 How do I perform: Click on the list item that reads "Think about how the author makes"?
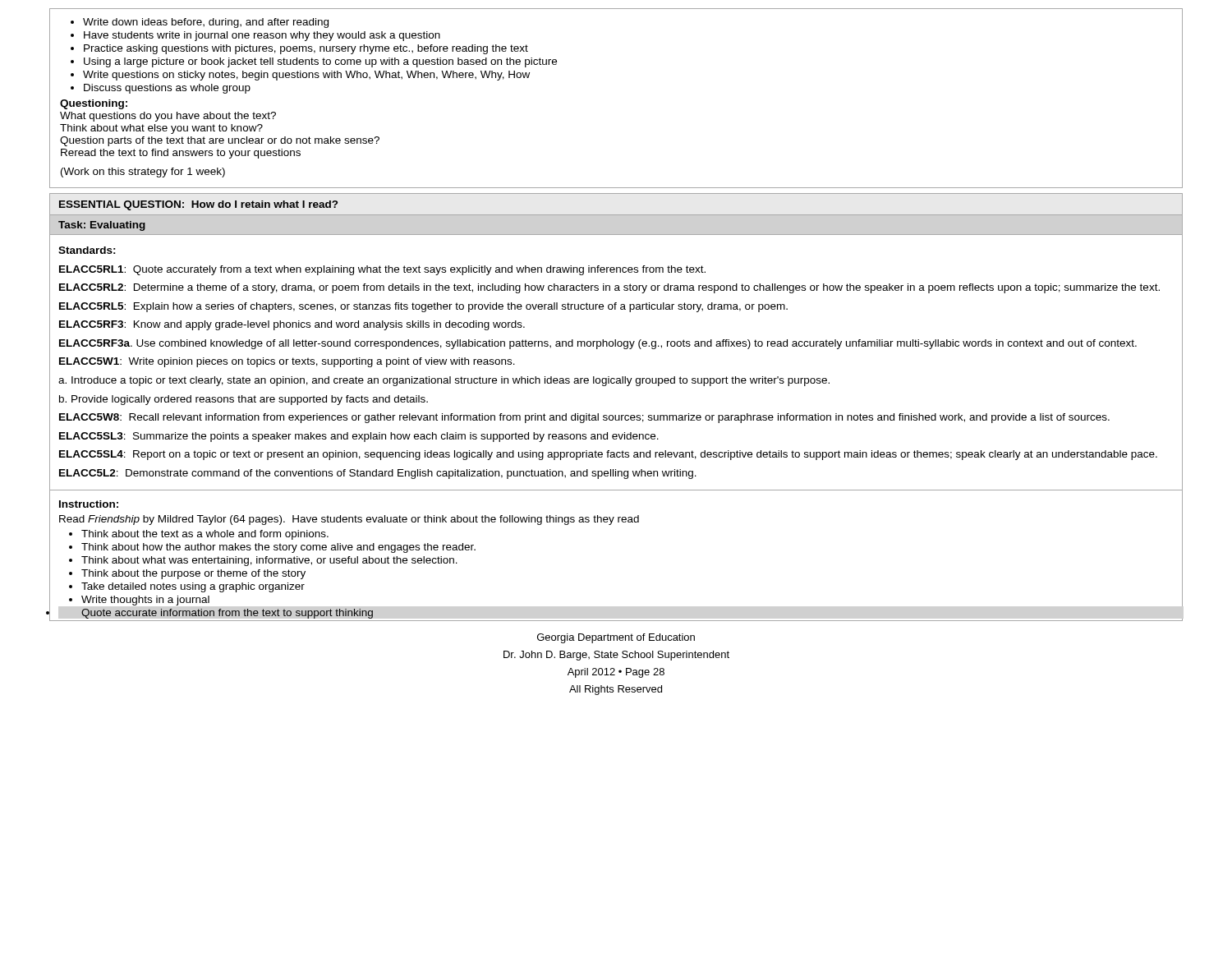pyautogui.click(x=279, y=547)
